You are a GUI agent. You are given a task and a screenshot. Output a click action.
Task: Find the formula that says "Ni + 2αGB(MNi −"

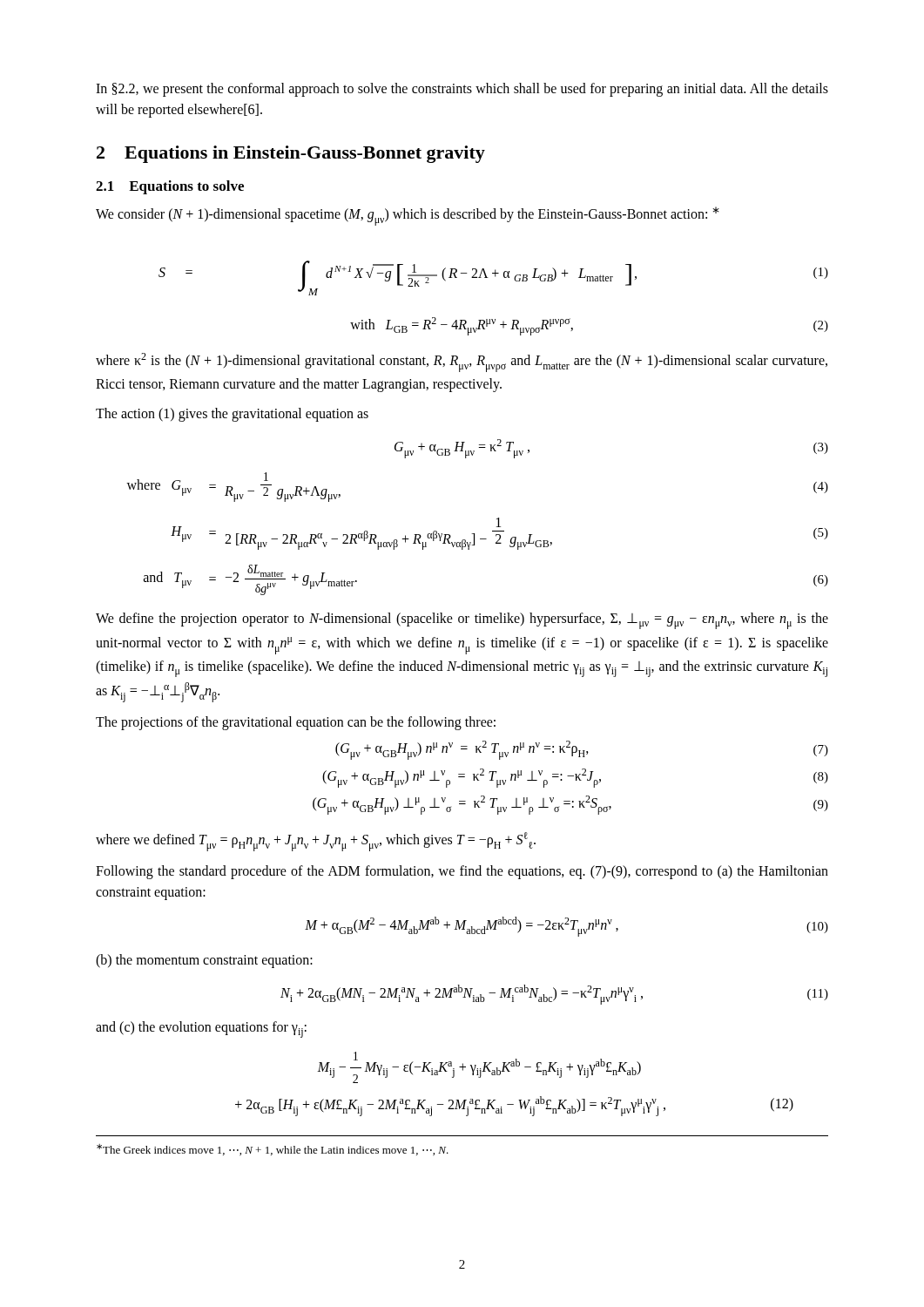[462, 994]
